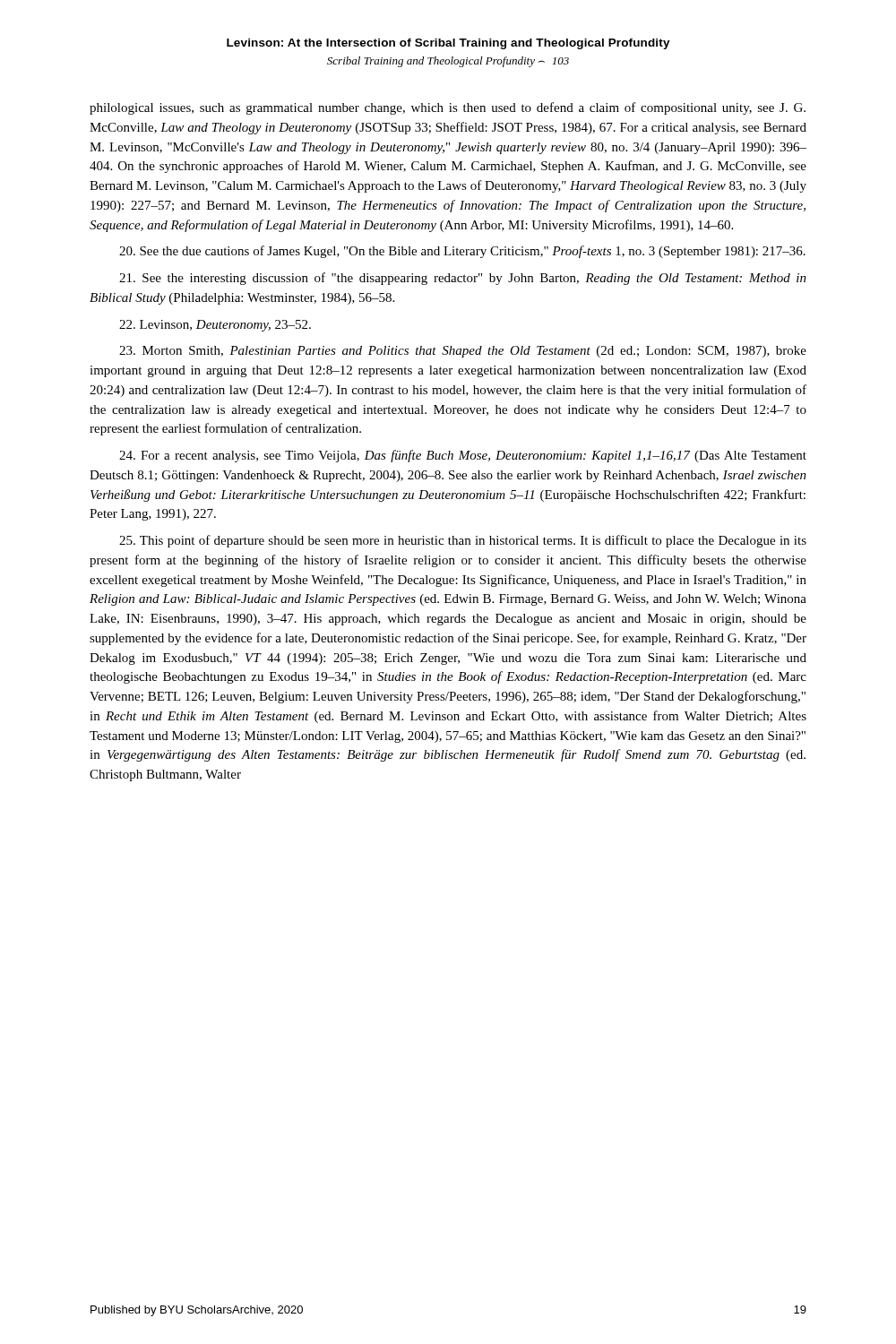Locate the block of text that opens with "For a recent analysis,"
The image size is (896, 1344).
[x=448, y=484]
